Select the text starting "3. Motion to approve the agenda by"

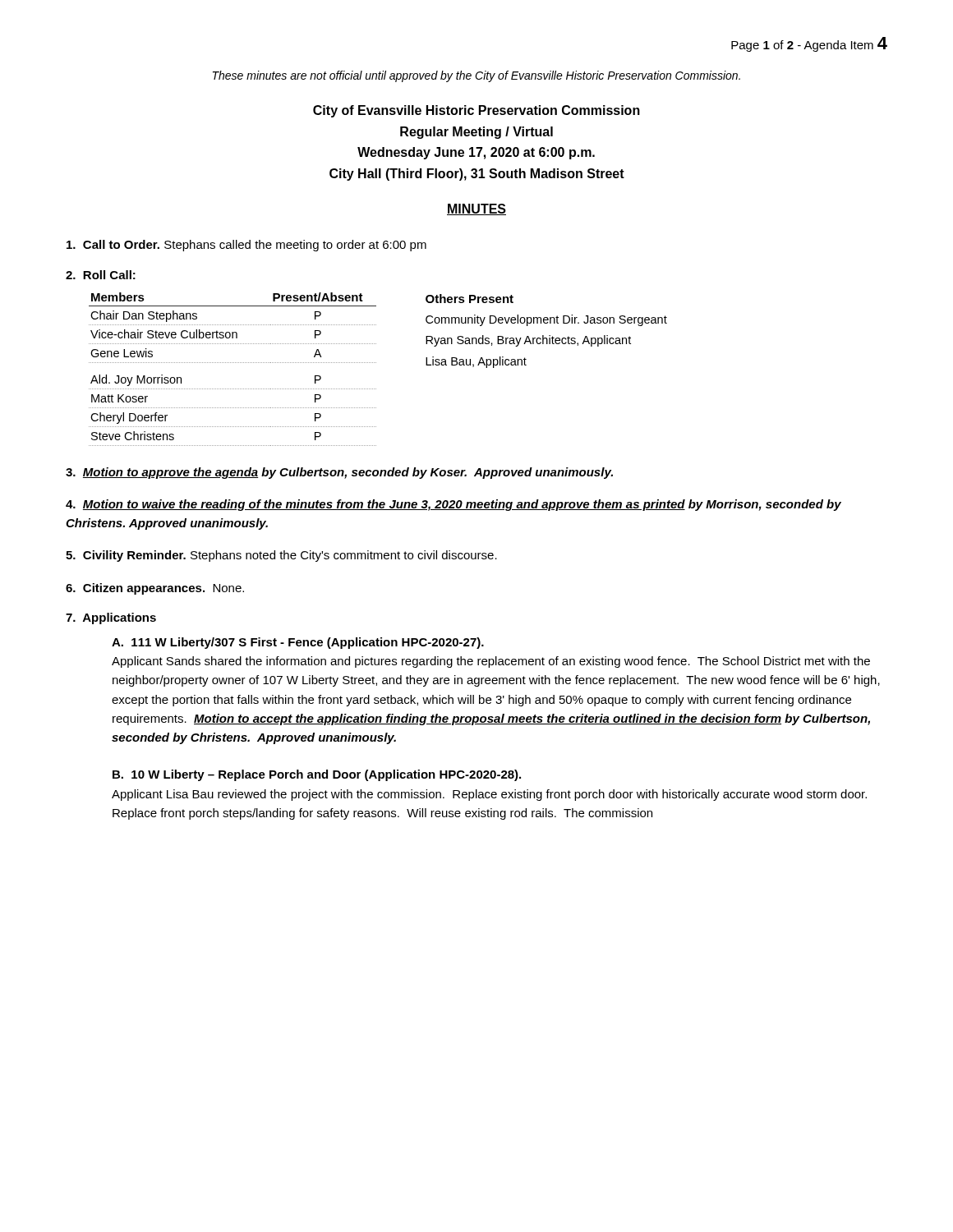tap(340, 472)
